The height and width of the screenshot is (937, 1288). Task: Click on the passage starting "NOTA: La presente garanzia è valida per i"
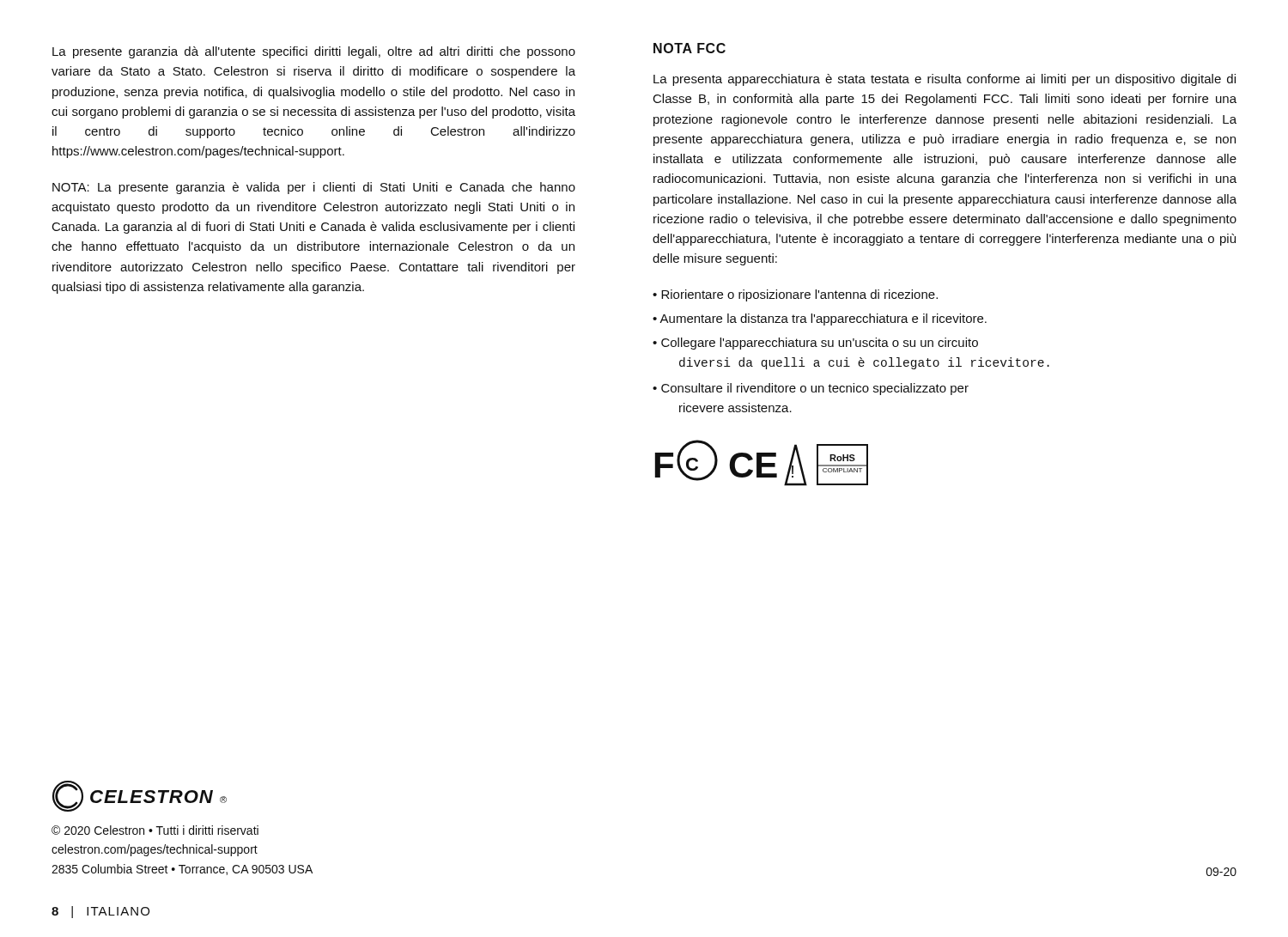[313, 236]
